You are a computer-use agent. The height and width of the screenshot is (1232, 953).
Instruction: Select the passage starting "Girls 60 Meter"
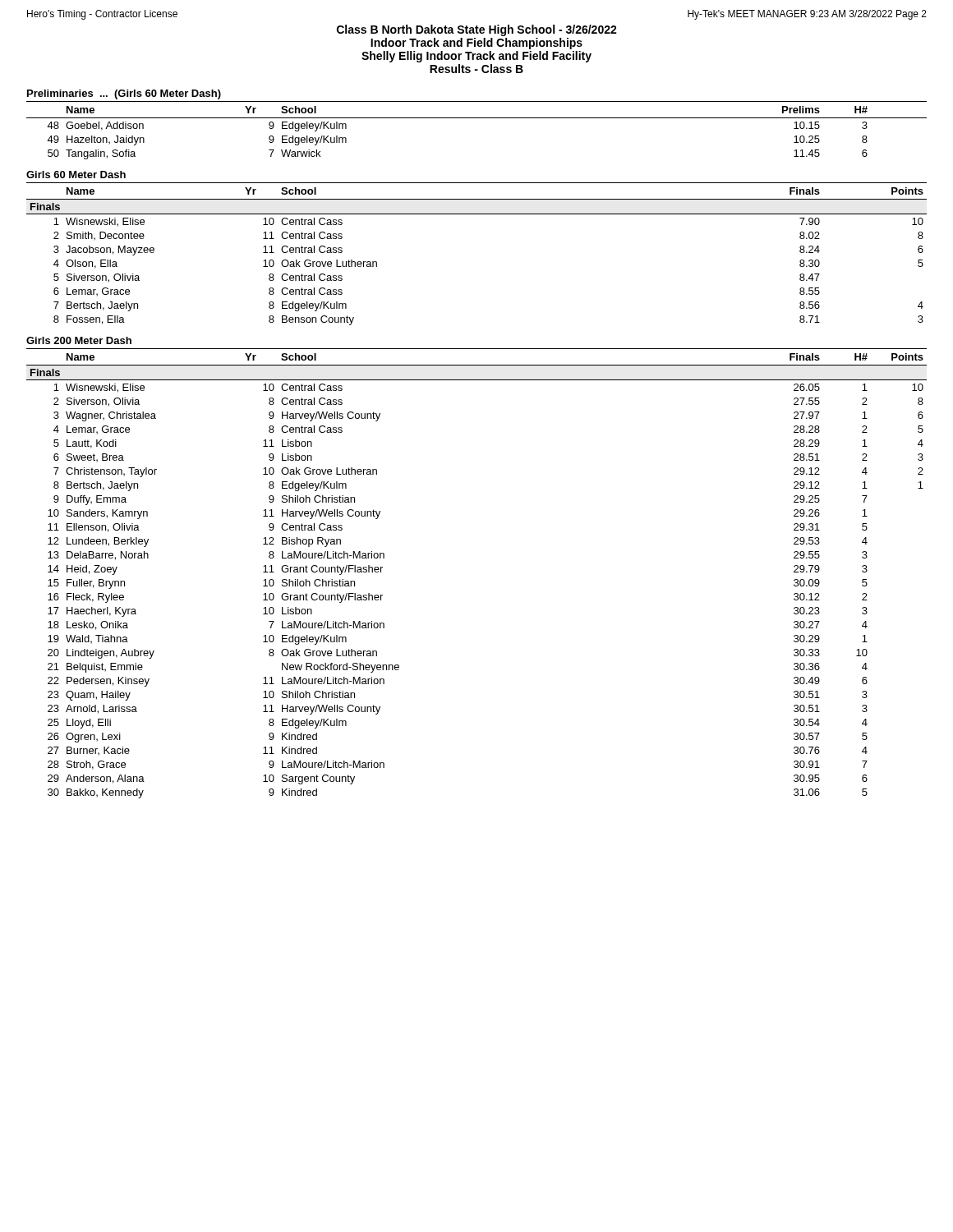click(x=76, y=175)
